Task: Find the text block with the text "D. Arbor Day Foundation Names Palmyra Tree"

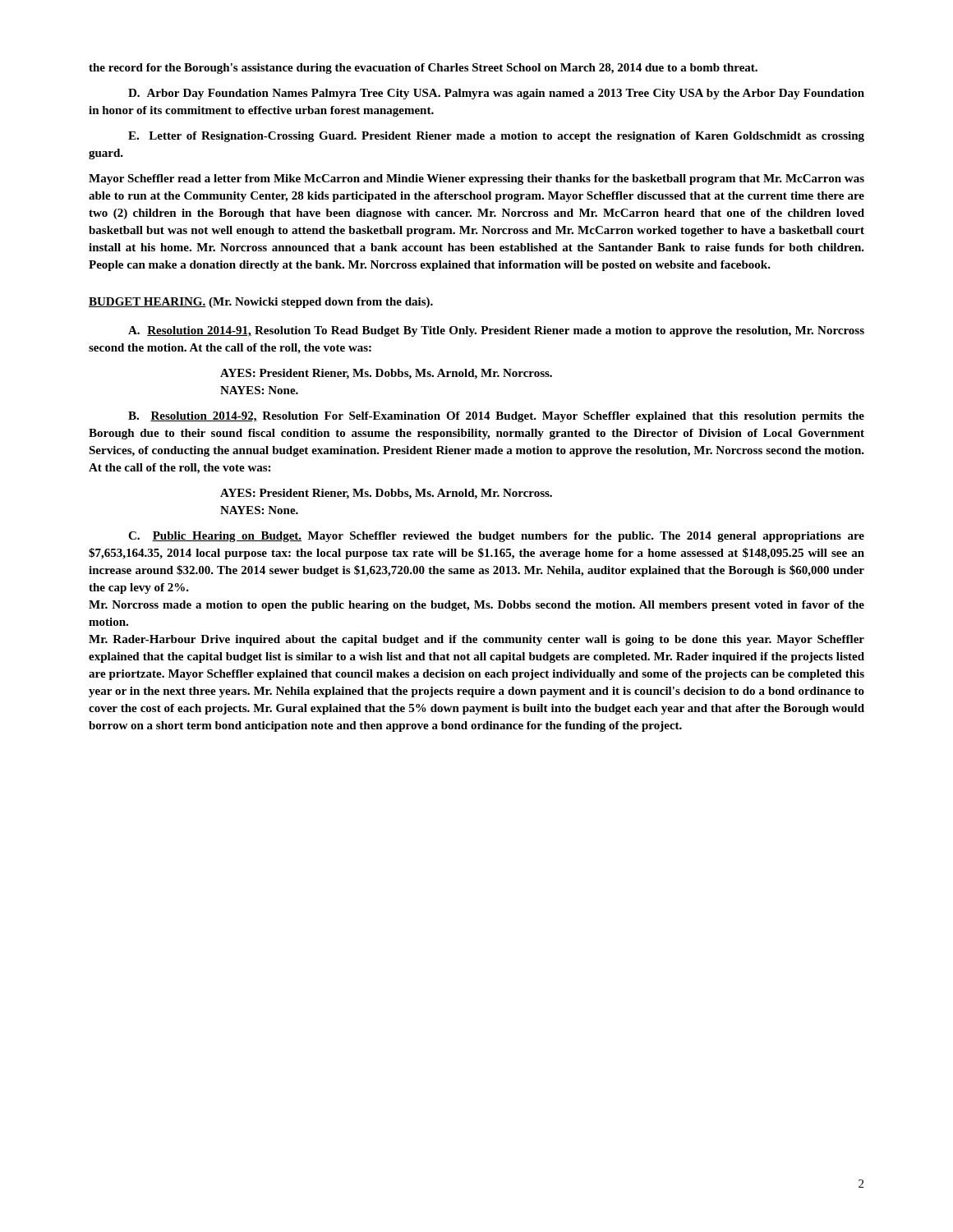Action: coord(476,102)
